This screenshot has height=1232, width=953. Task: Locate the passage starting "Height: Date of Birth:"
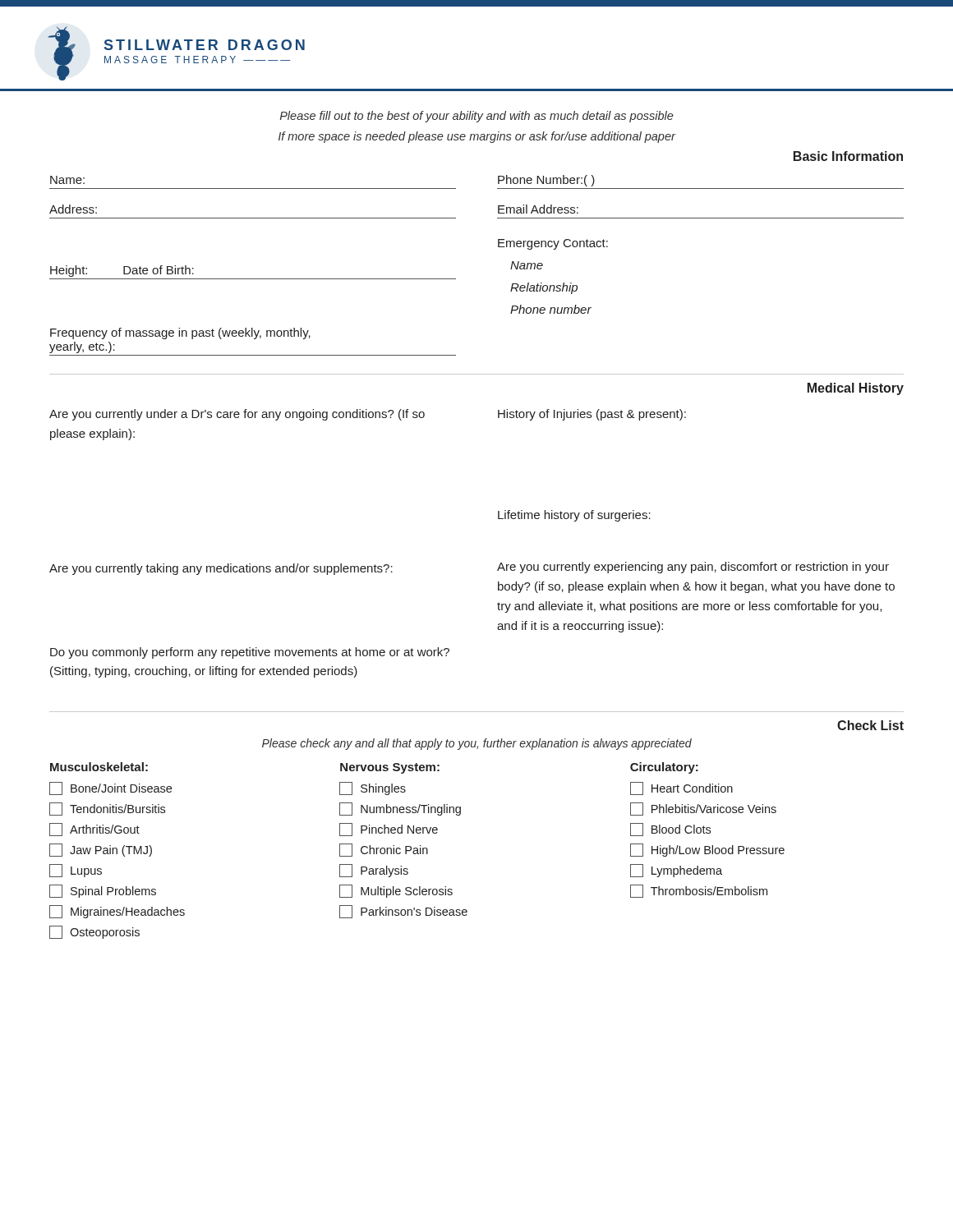(122, 270)
